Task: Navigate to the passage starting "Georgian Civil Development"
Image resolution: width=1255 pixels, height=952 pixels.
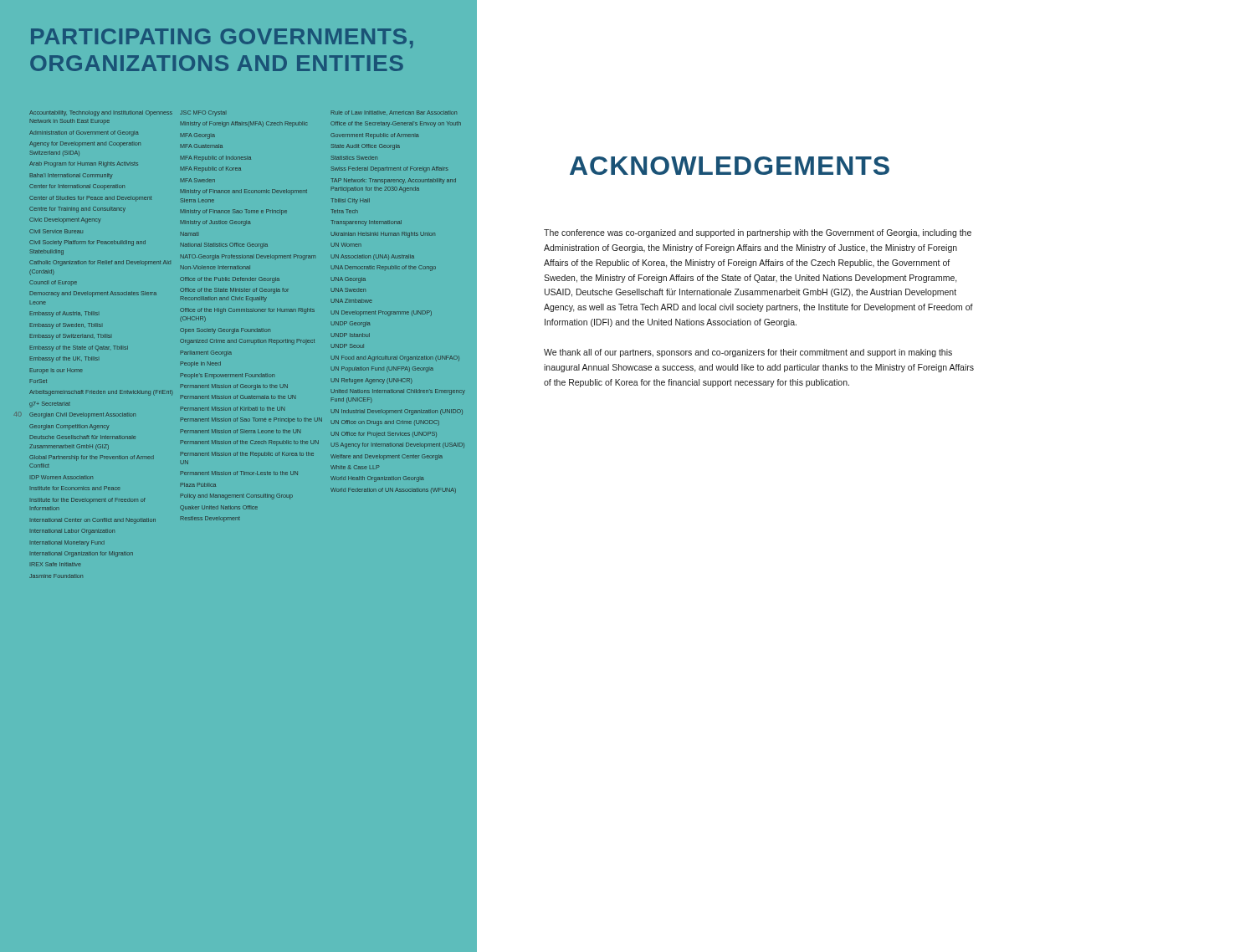Action: click(x=83, y=415)
